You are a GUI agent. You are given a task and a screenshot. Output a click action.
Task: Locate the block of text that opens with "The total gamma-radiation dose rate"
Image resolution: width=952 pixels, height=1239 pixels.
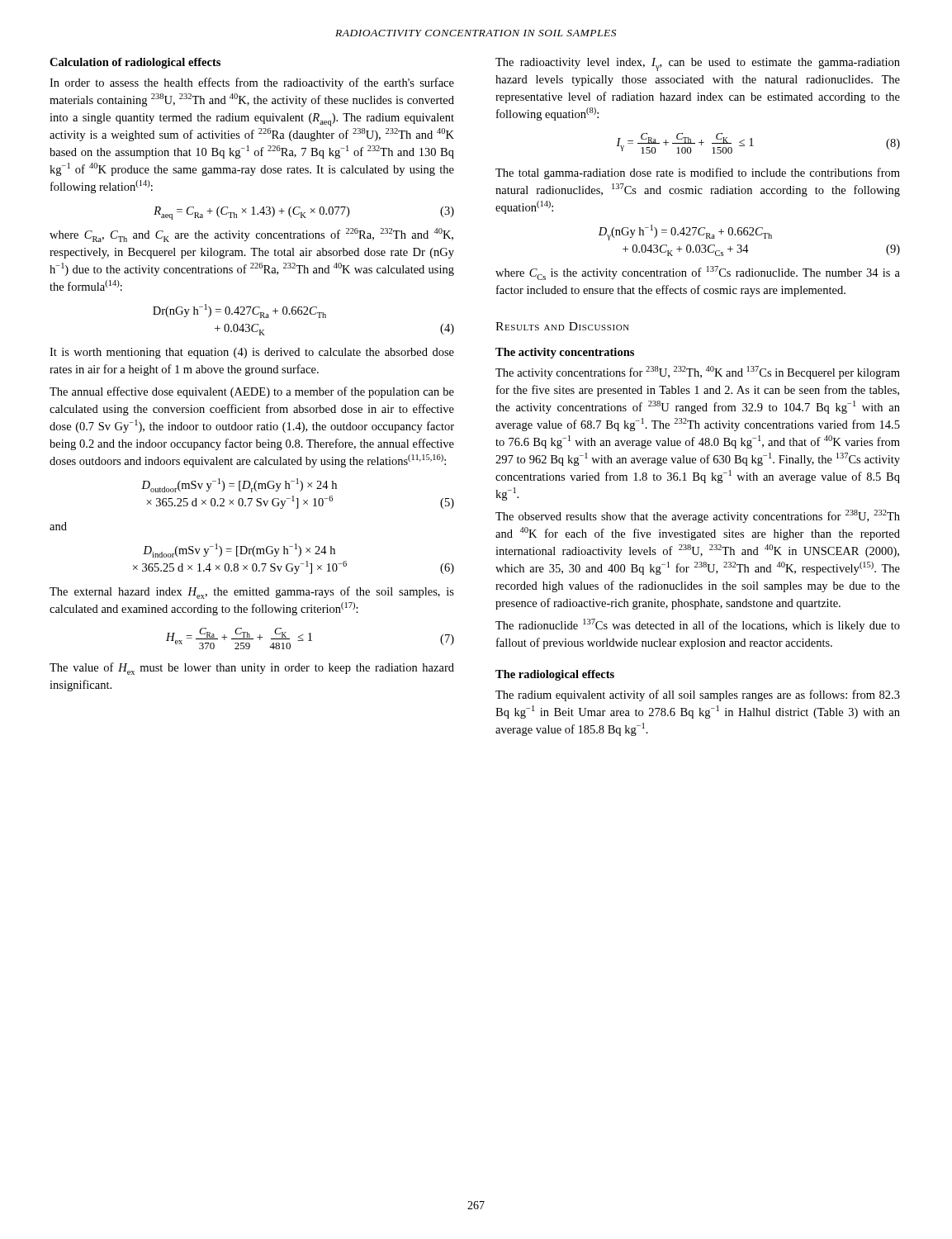[698, 190]
